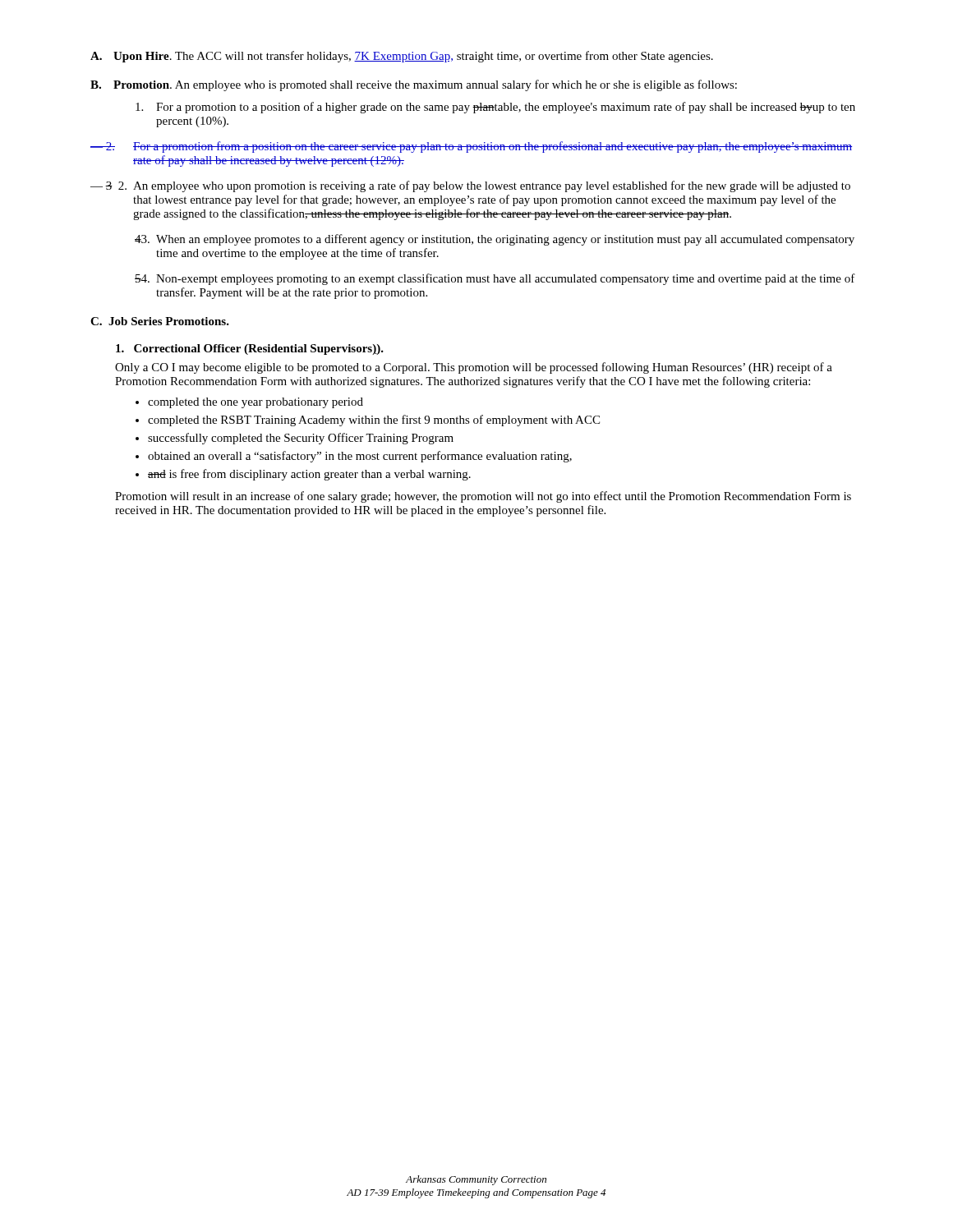The image size is (953, 1232).
Task: Where is the passage that starts "— 2. For a"?
Action: click(476, 154)
